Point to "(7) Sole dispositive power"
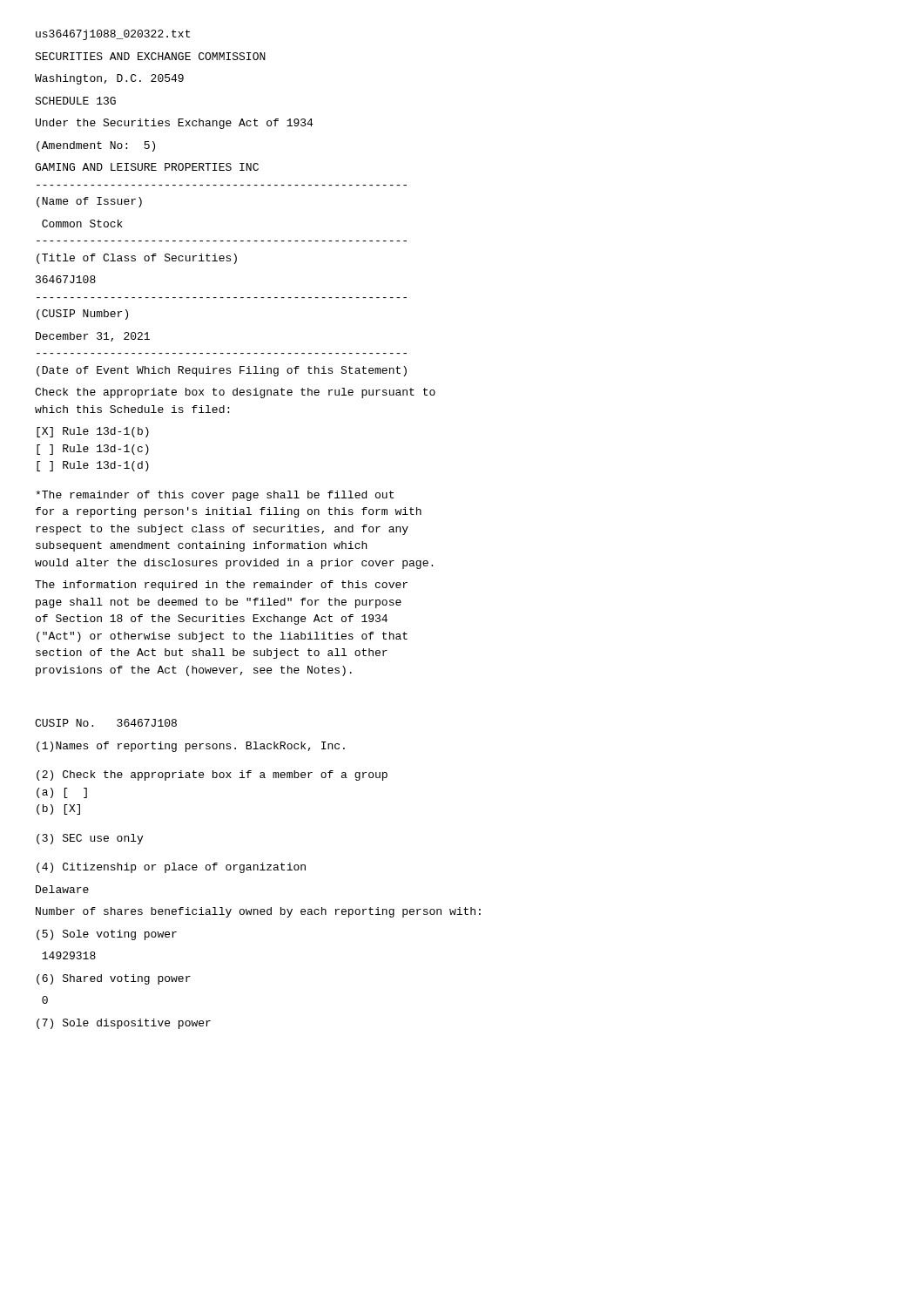924x1307 pixels. (x=124, y=1024)
